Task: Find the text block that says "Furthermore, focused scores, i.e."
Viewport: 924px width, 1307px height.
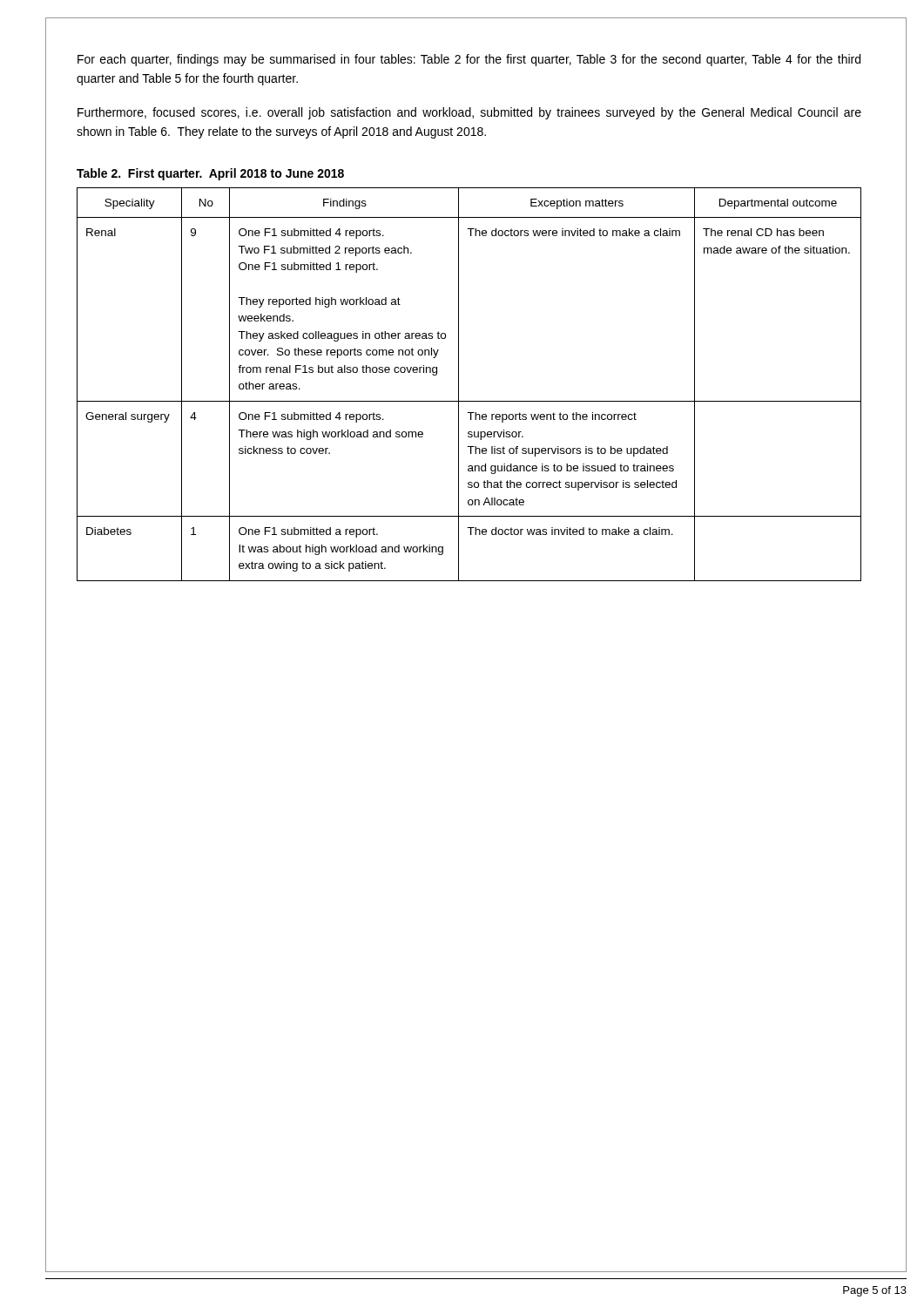Action: click(x=469, y=122)
